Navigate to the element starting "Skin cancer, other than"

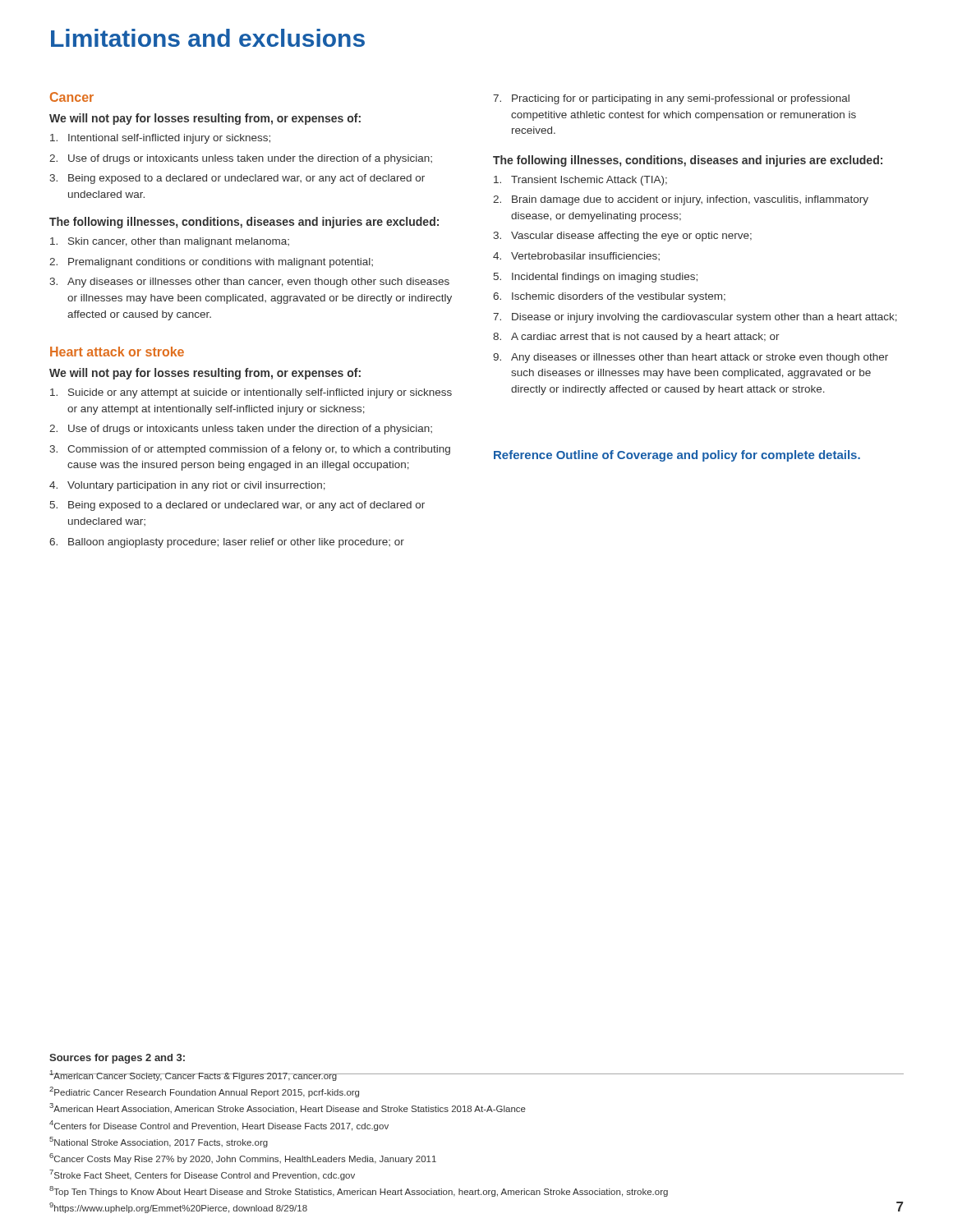pos(255,241)
